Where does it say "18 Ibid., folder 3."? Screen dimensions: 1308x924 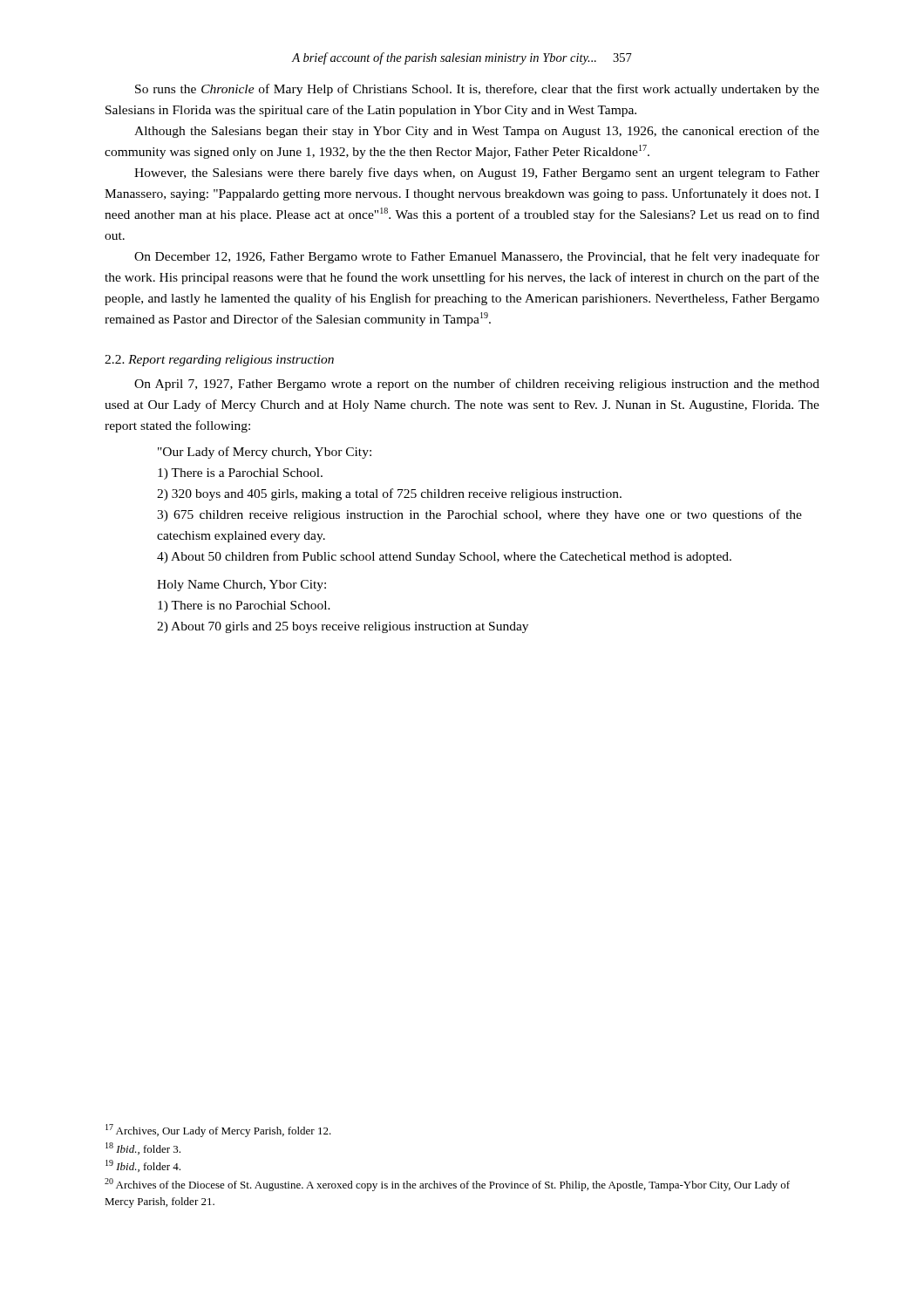[143, 1148]
